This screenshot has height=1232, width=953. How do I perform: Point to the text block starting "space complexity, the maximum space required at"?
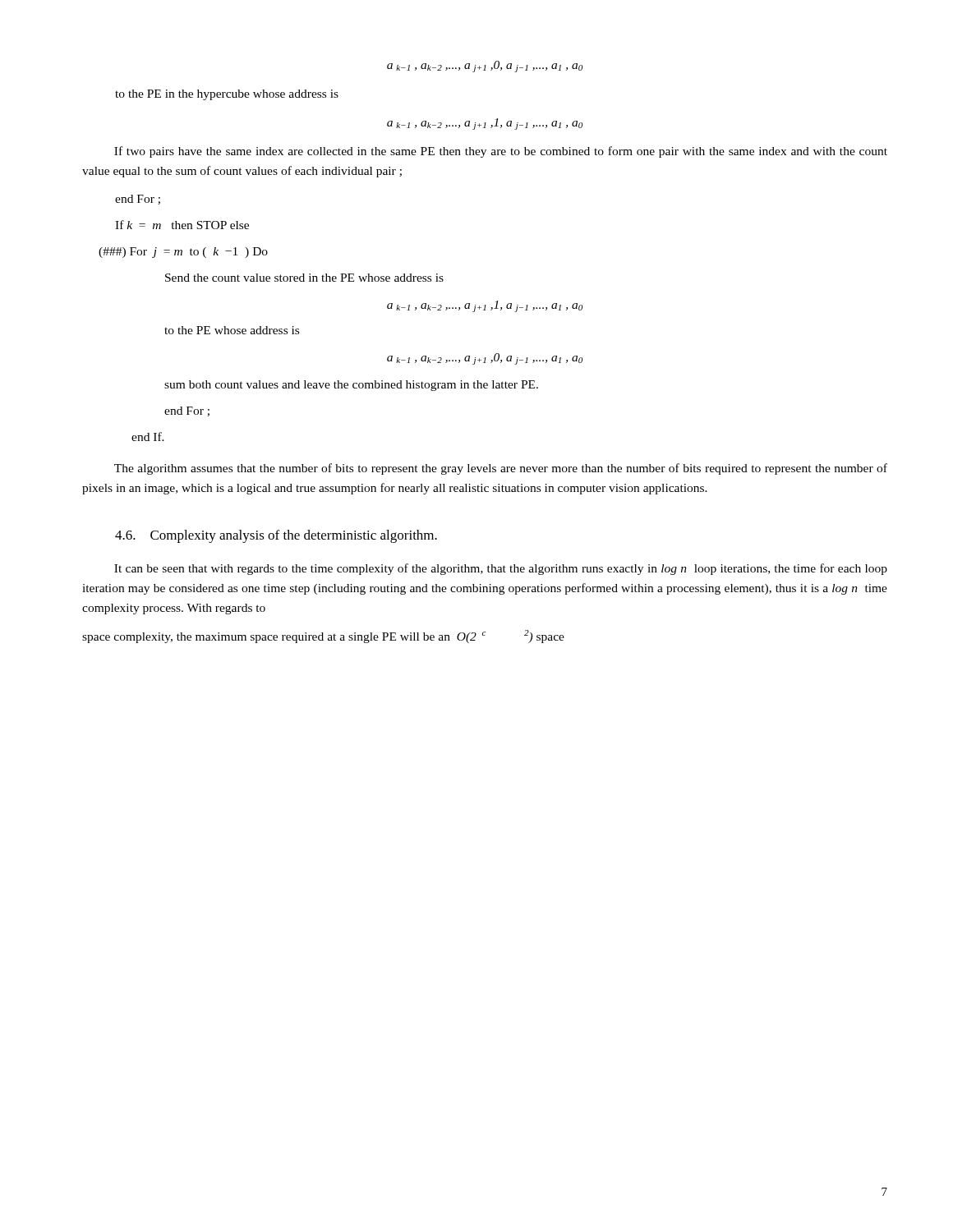click(323, 635)
